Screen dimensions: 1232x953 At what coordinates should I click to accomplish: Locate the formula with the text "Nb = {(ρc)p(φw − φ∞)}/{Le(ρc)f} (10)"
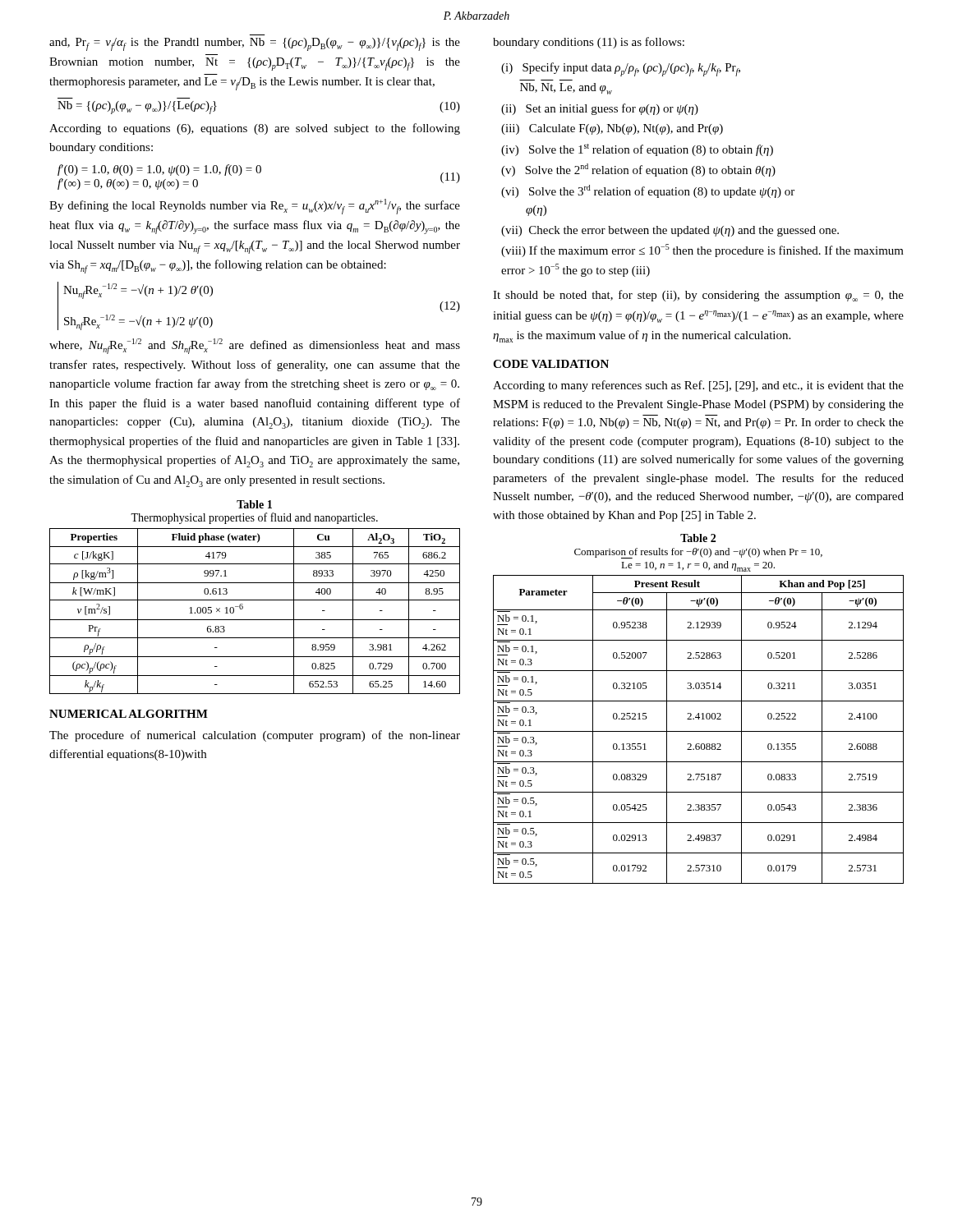[148, 107]
